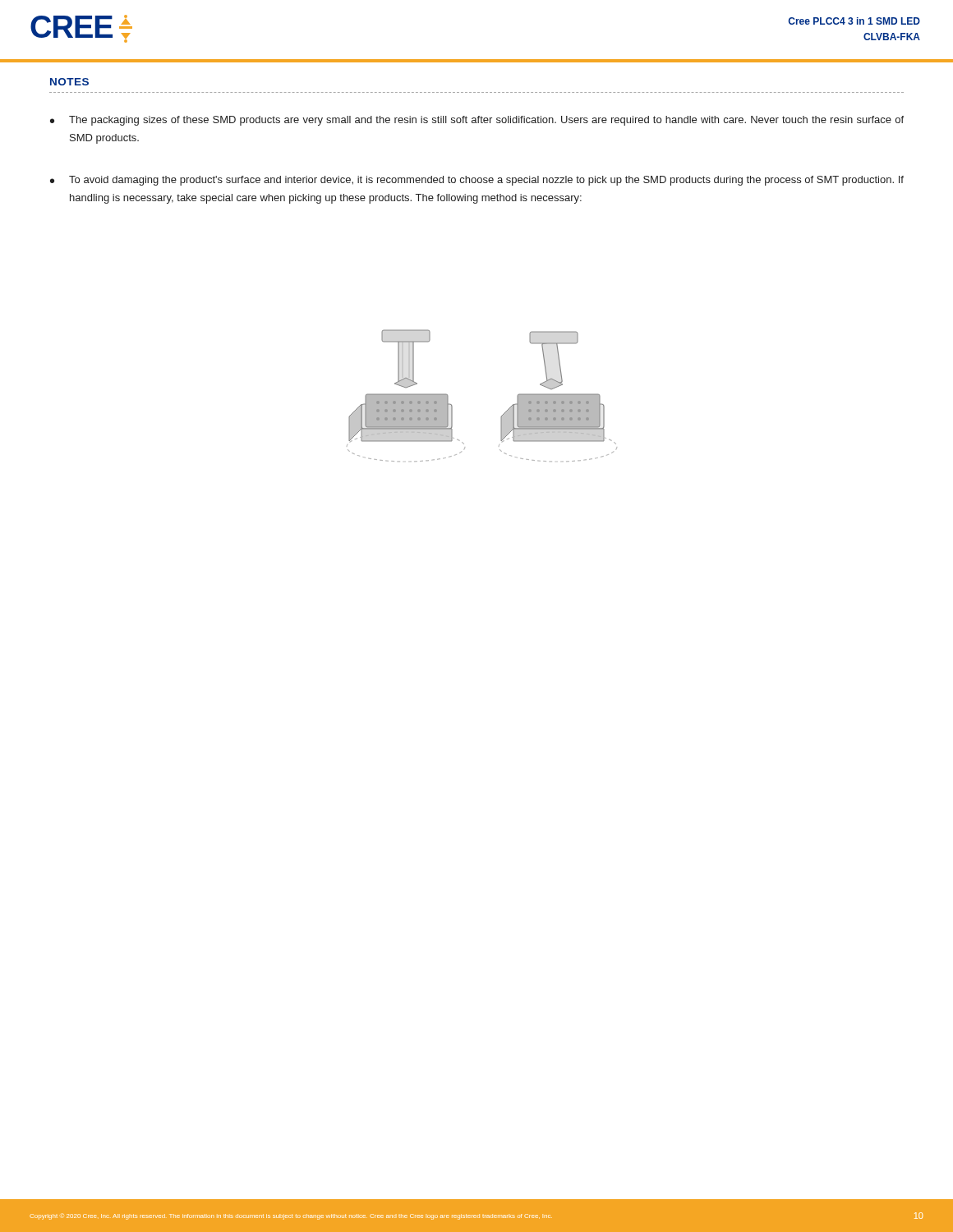
Task: Locate the block of text that opens with "• The packaging sizes of these SMD"
Action: click(476, 129)
